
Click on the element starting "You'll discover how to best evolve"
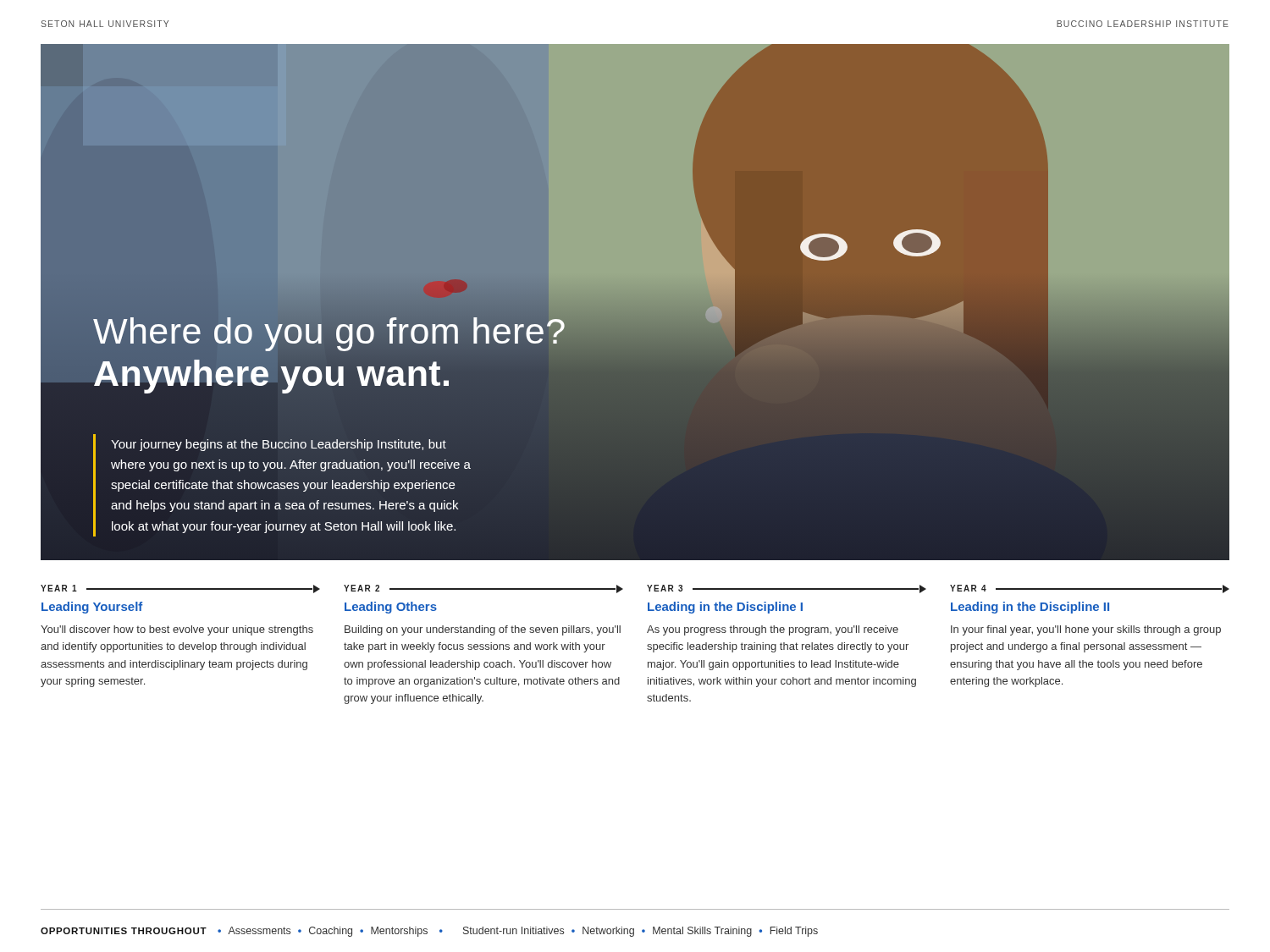177,655
